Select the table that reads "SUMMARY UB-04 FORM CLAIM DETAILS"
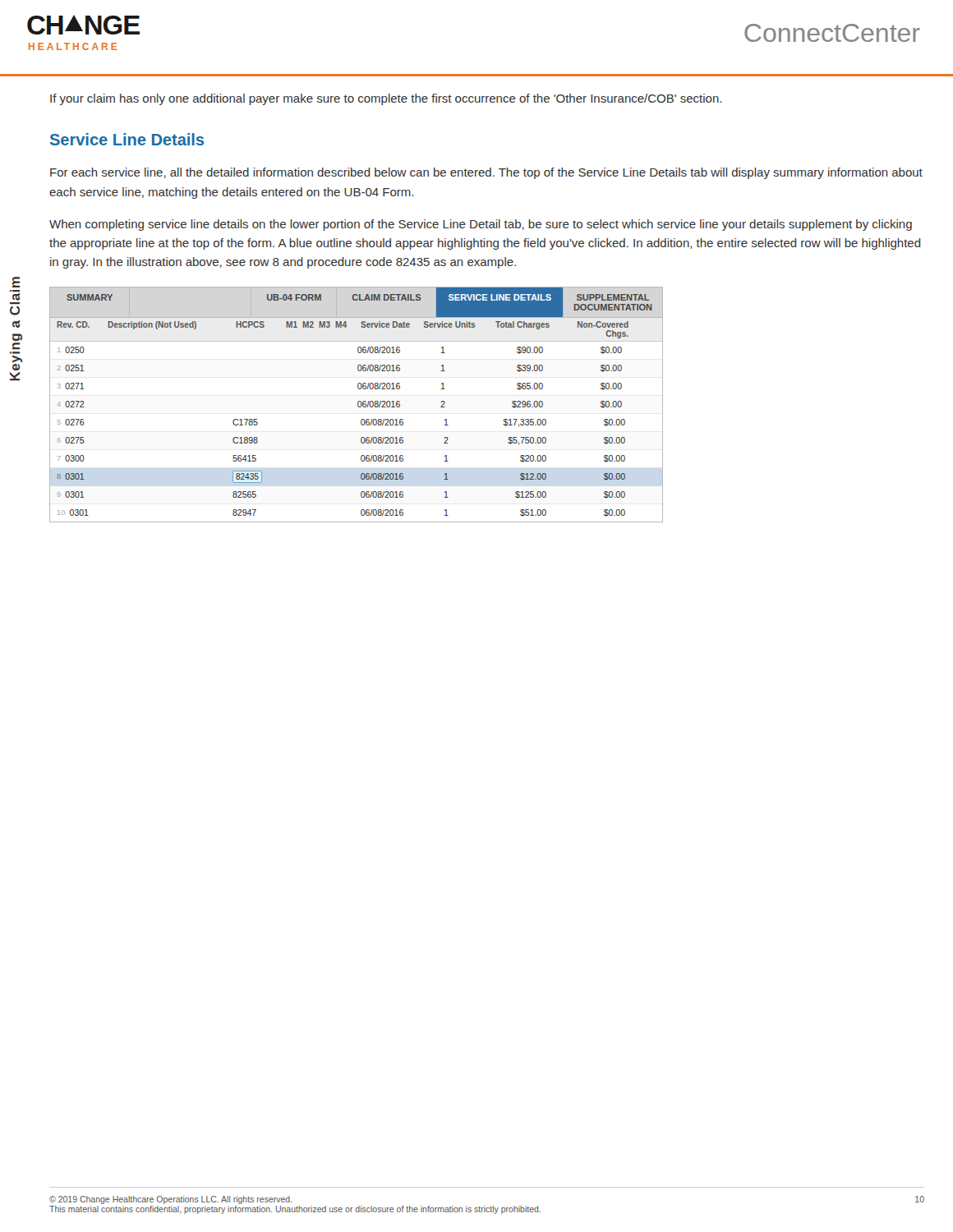 (356, 404)
